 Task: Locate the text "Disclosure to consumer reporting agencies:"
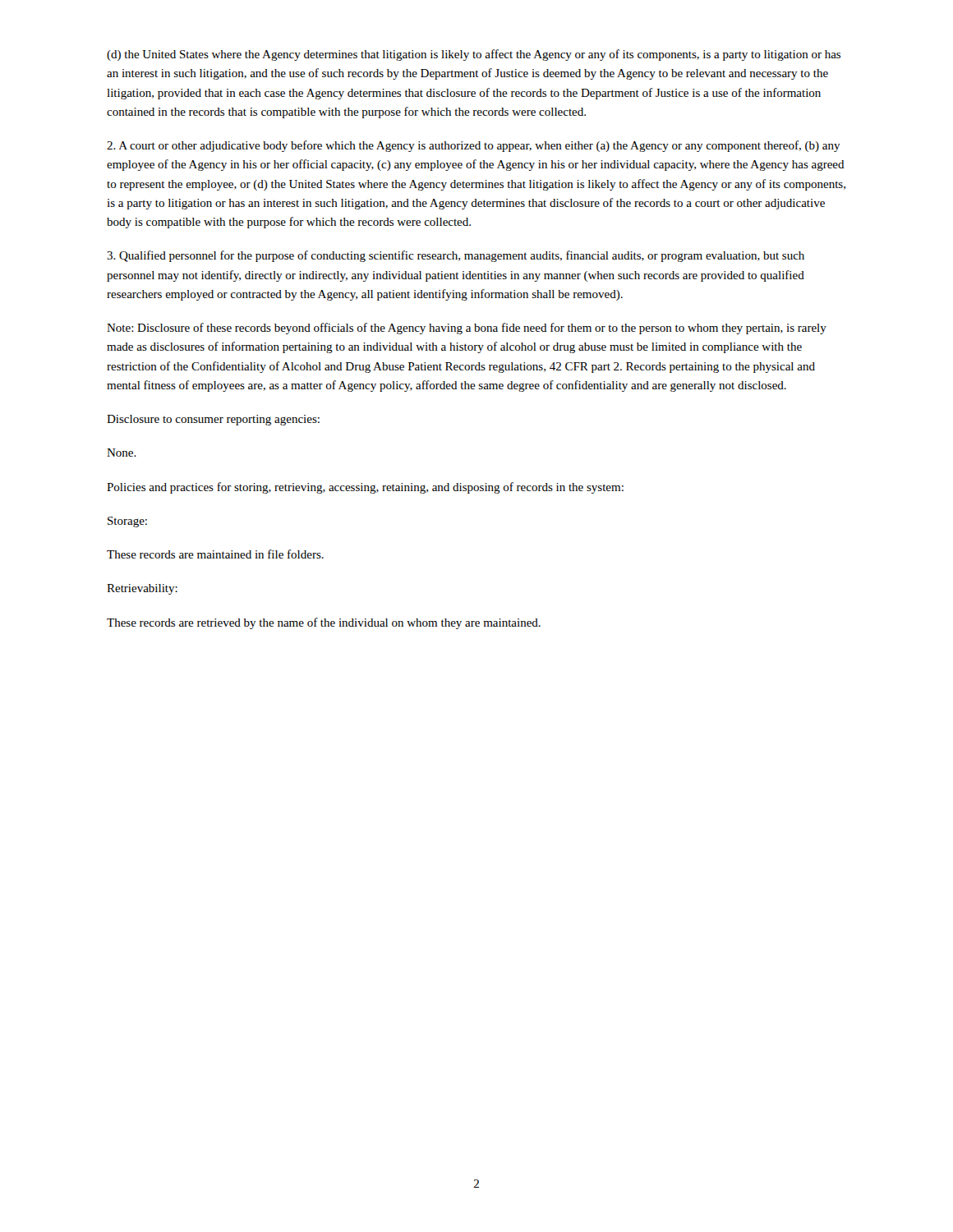(214, 419)
